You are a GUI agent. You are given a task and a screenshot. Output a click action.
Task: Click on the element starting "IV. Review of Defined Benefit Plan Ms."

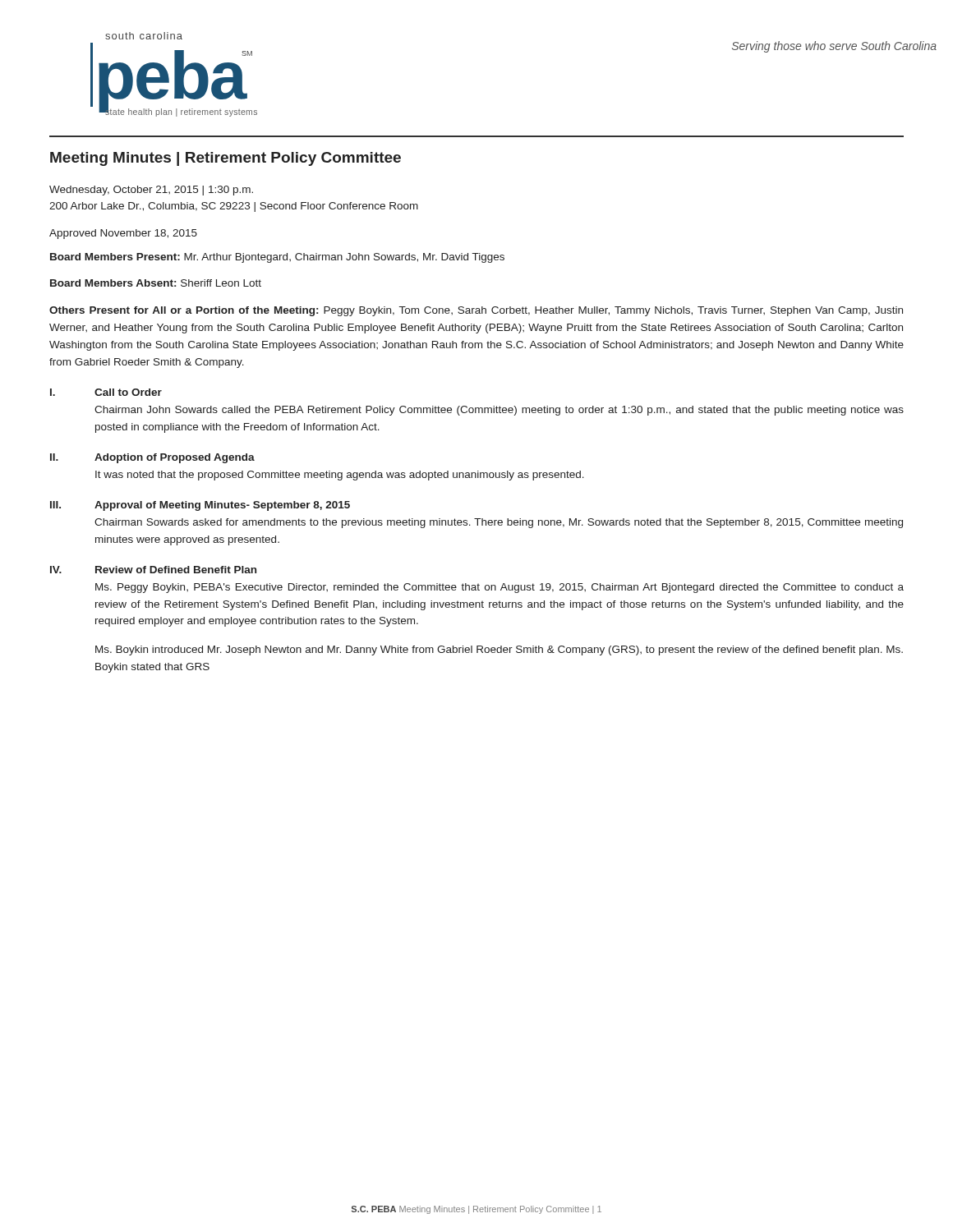(x=153, y=570)
